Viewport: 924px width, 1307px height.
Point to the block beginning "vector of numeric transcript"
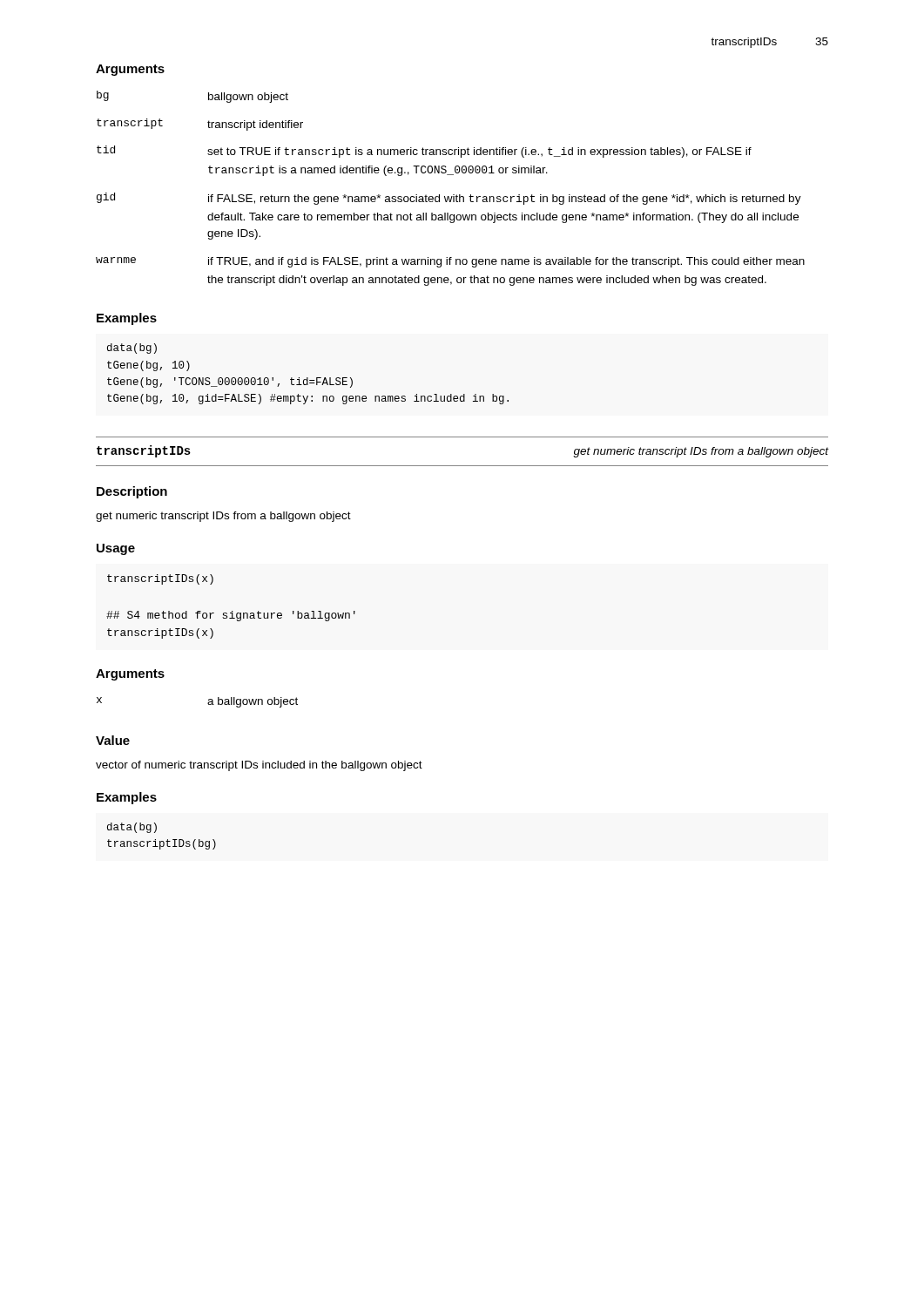click(259, 764)
